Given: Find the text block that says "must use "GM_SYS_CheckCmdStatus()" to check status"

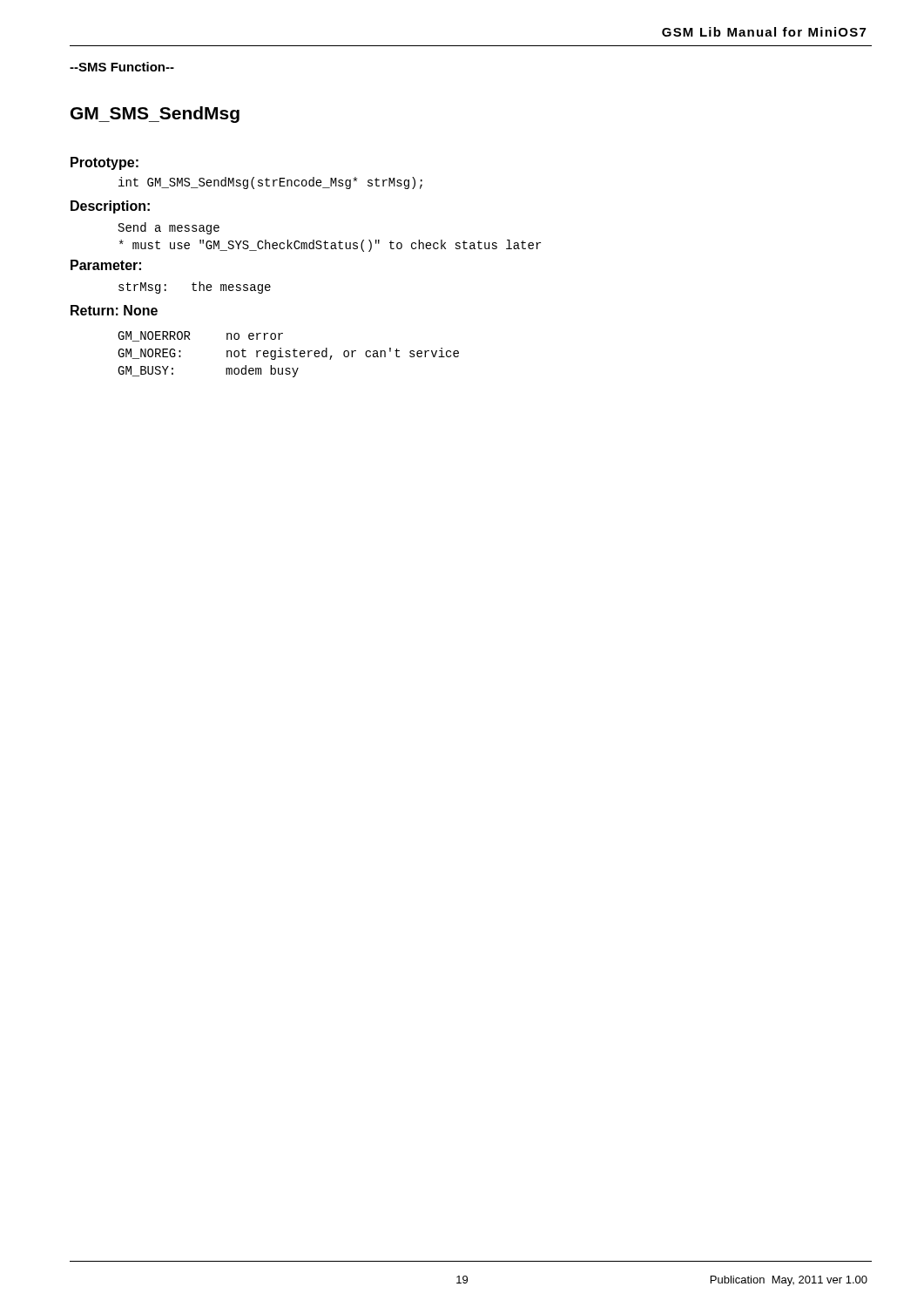Looking at the screenshot, I should [x=330, y=246].
